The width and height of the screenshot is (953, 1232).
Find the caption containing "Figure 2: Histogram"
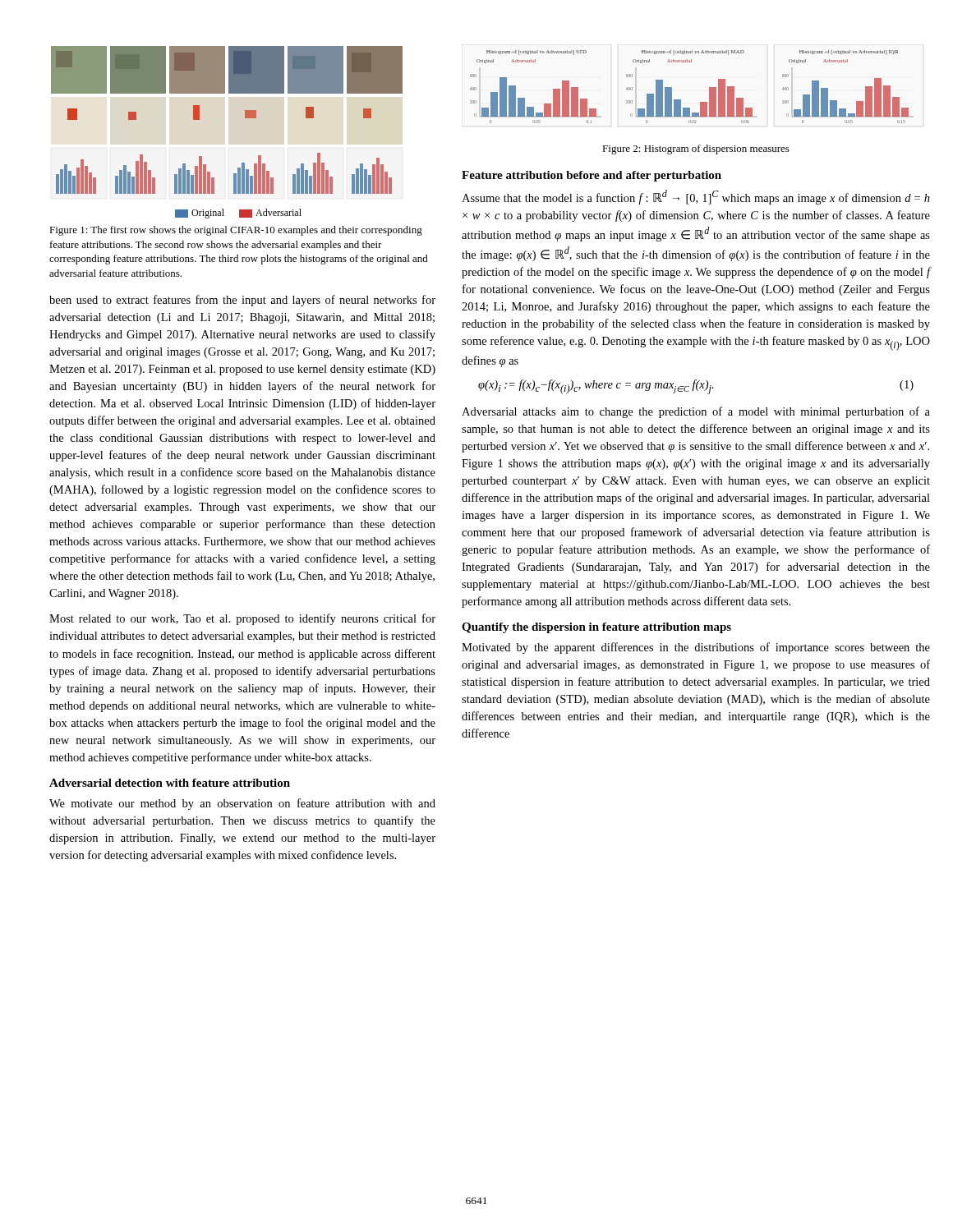(696, 148)
